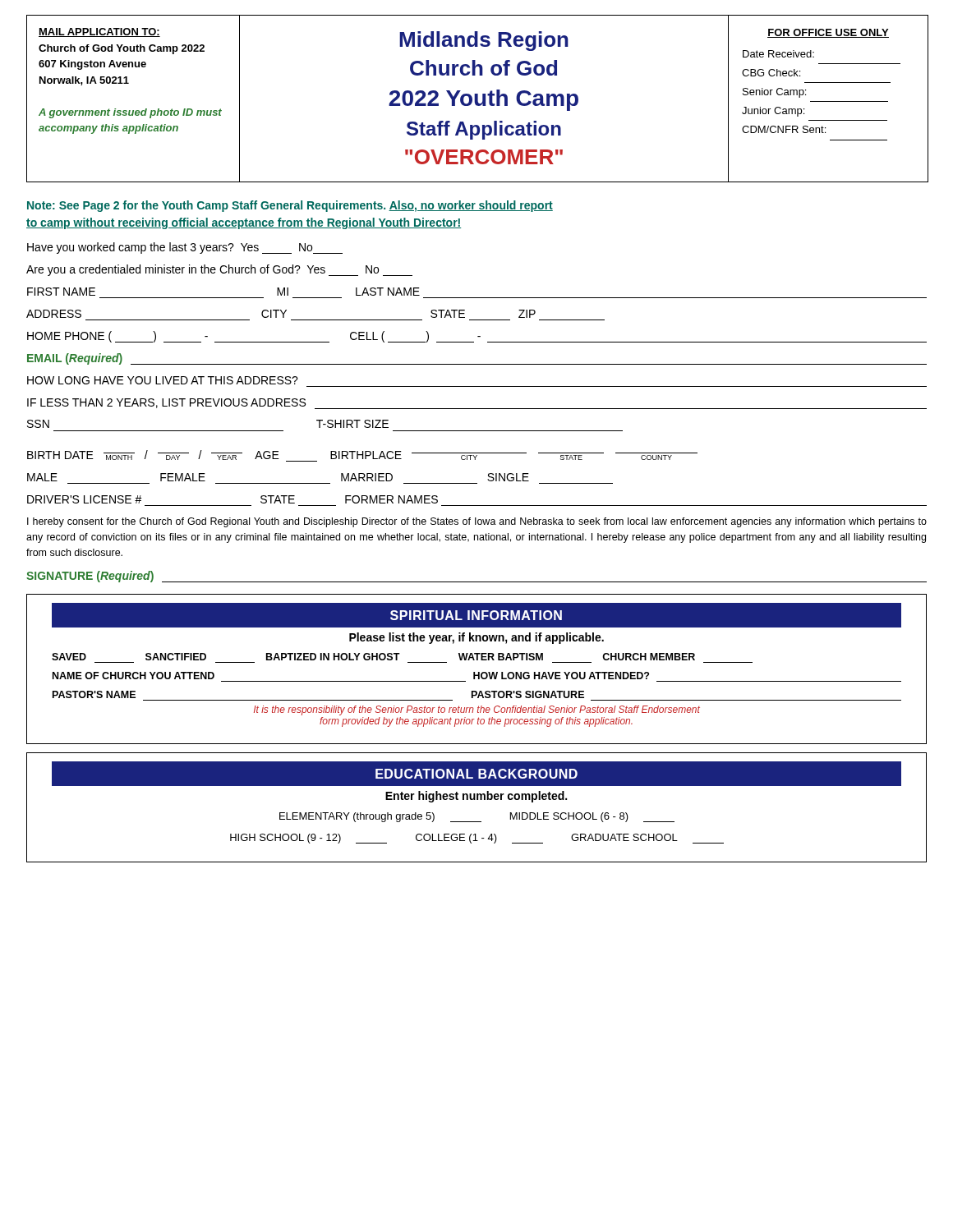Image resolution: width=953 pixels, height=1232 pixels.
Task: Find the block on this page that starts "IF LESS THAN 2 YEARS,"
Action: pos(476,402)
